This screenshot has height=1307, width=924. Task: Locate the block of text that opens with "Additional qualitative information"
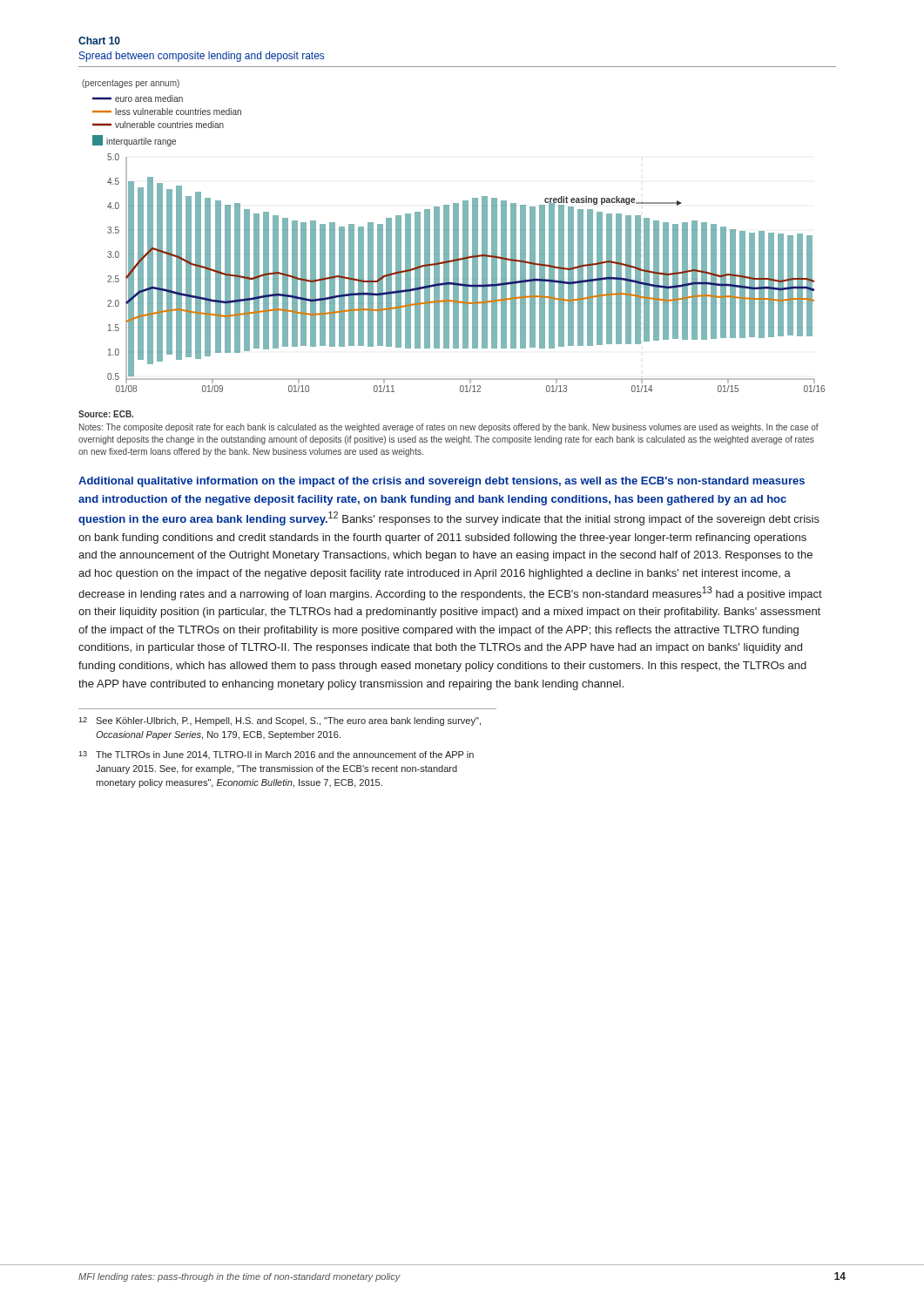pyautogui.click(x=450, y=582)
